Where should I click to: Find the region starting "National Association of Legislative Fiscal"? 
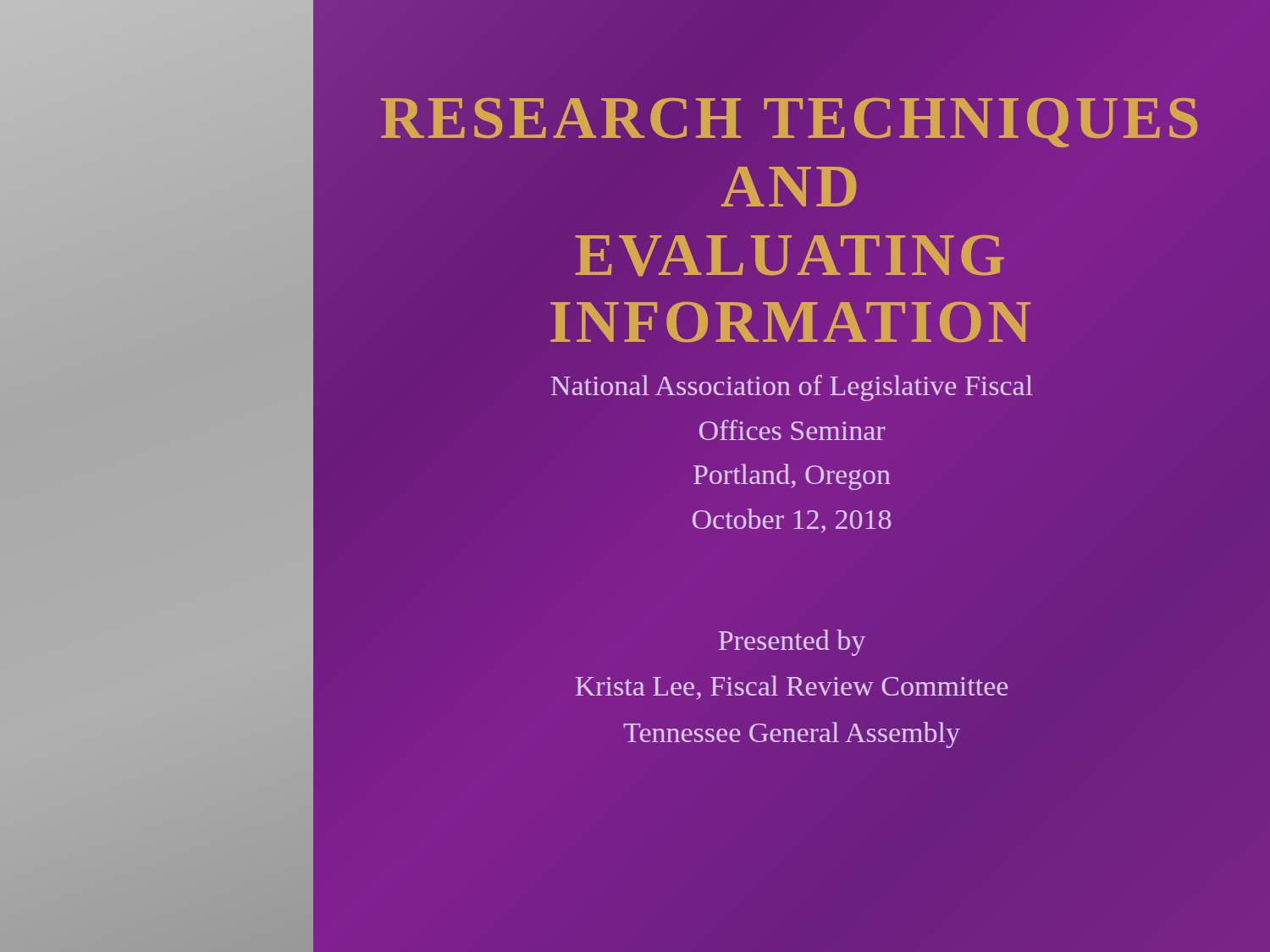coord(792,453)
